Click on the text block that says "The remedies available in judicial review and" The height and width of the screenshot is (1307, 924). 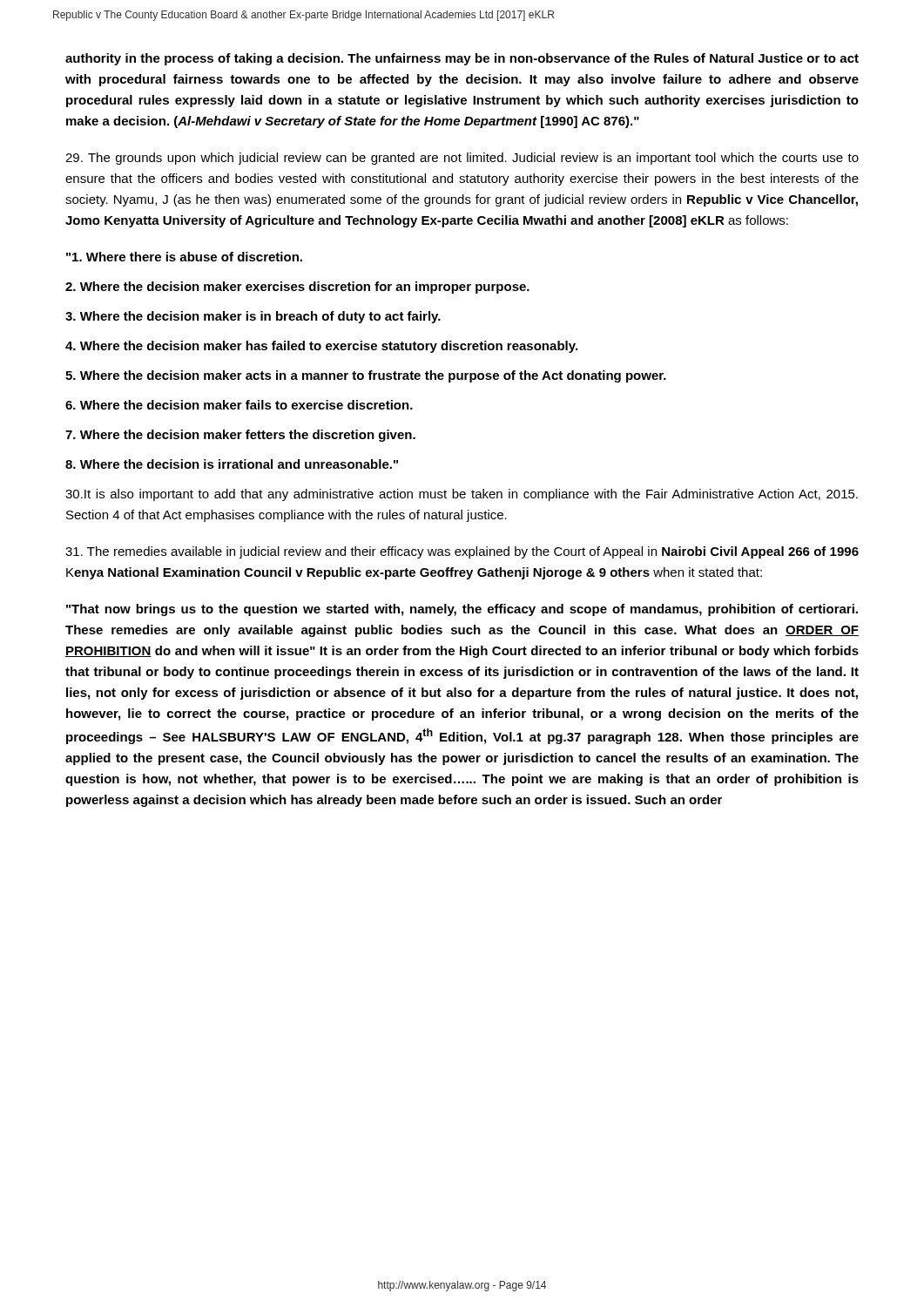click(x=462, y=562)
